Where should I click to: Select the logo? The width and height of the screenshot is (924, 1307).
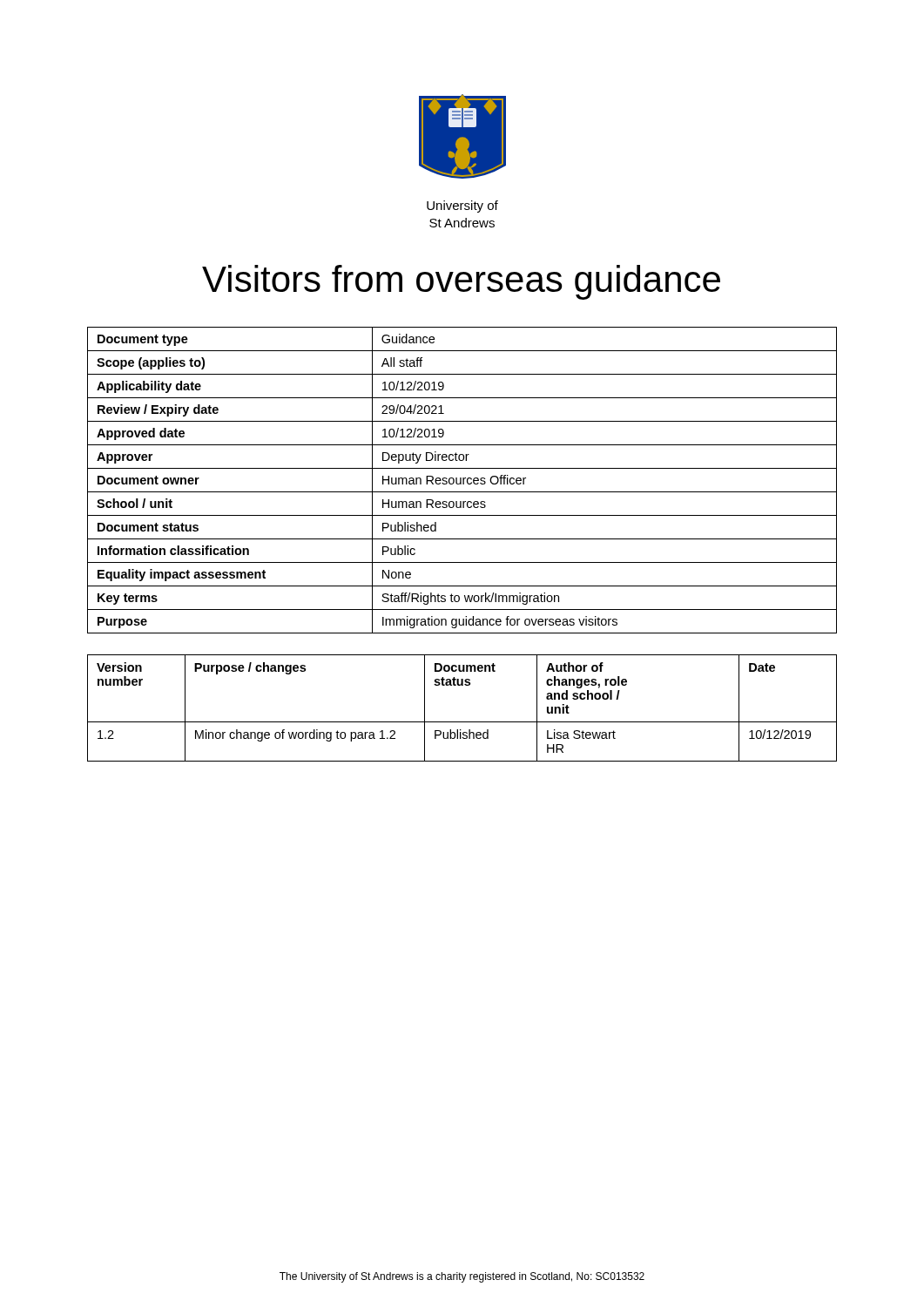pos(462,160)
